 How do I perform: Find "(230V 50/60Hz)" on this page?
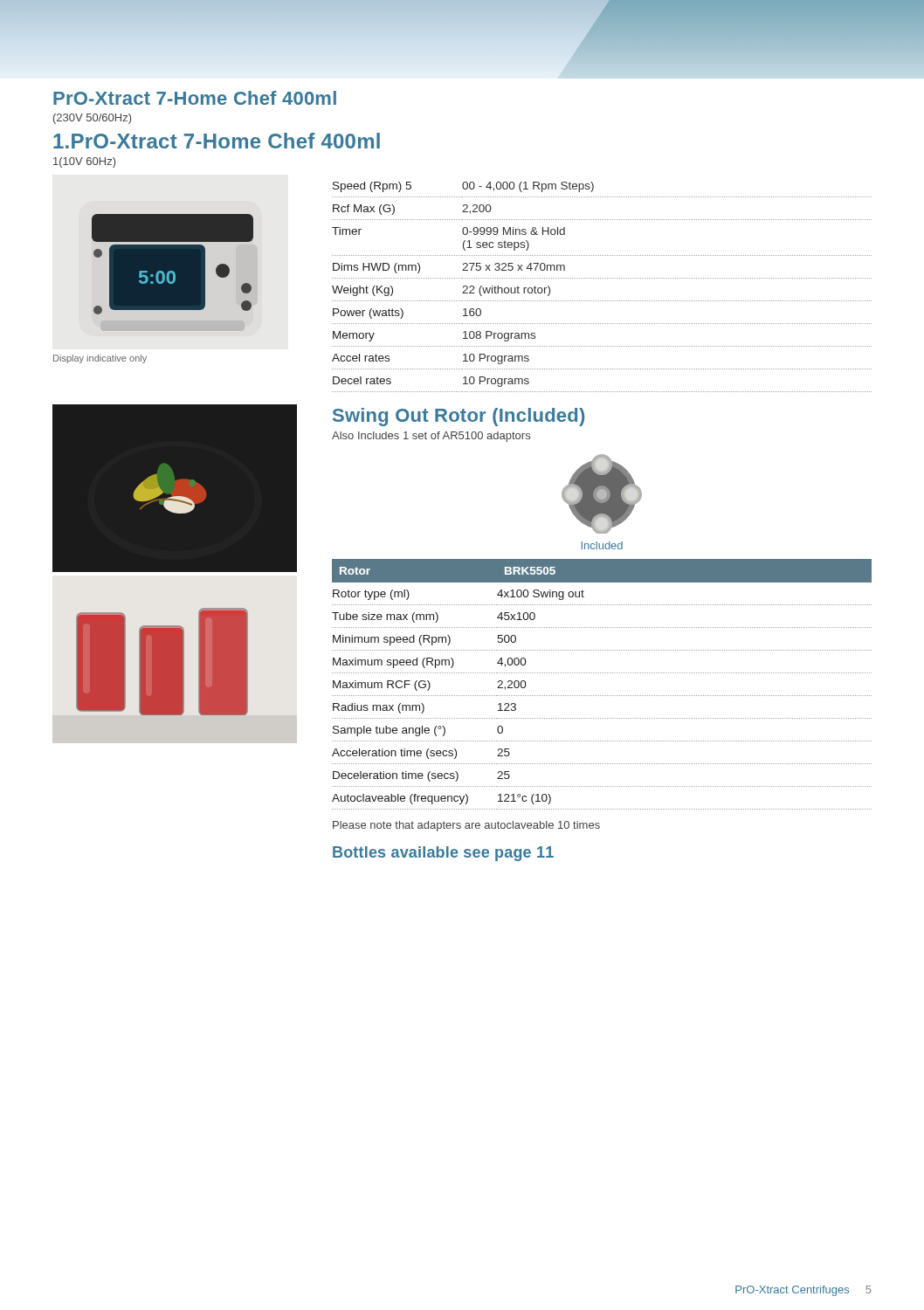pos(92,118)
